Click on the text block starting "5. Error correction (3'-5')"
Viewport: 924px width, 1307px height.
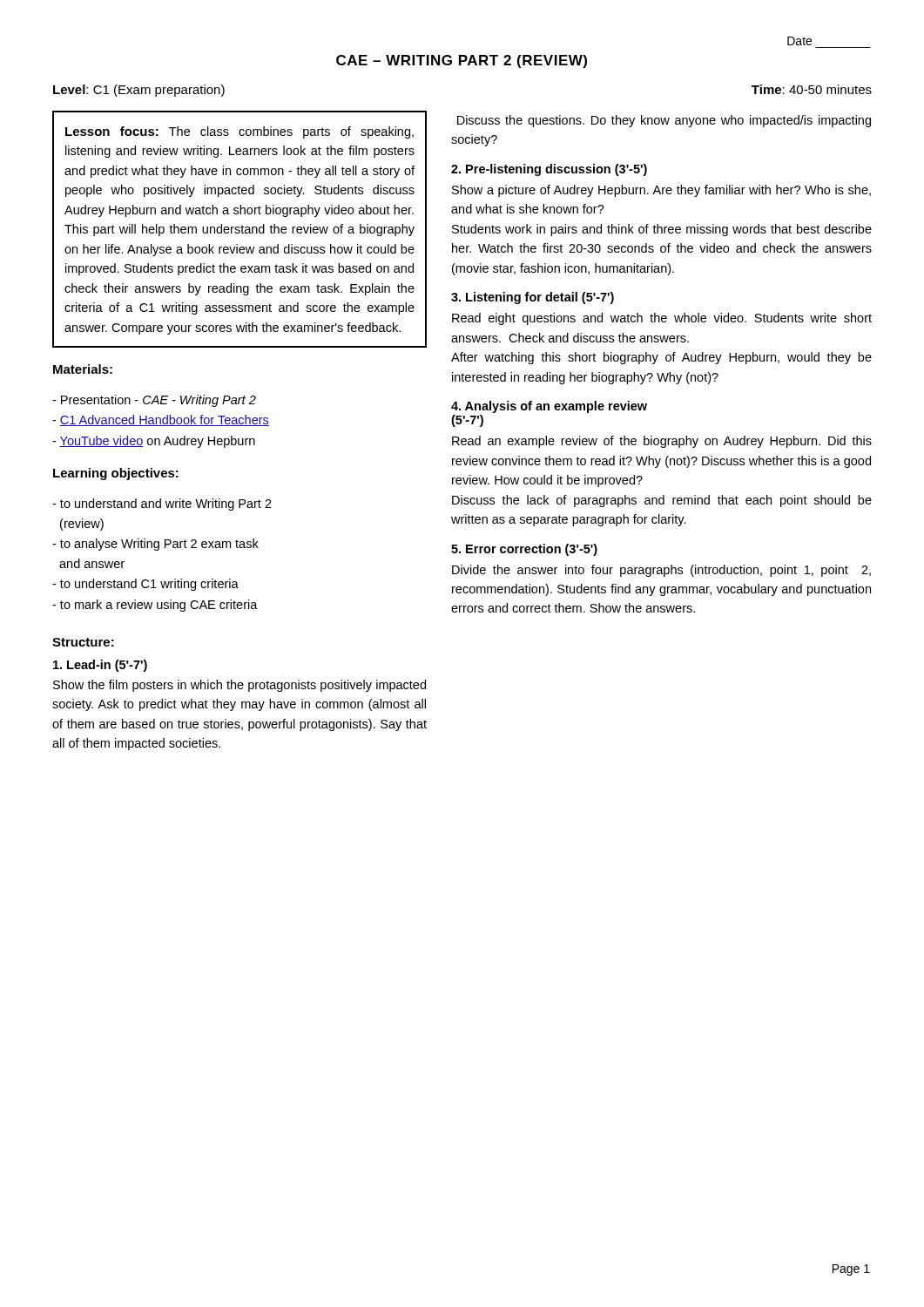[x=524, y=548]
